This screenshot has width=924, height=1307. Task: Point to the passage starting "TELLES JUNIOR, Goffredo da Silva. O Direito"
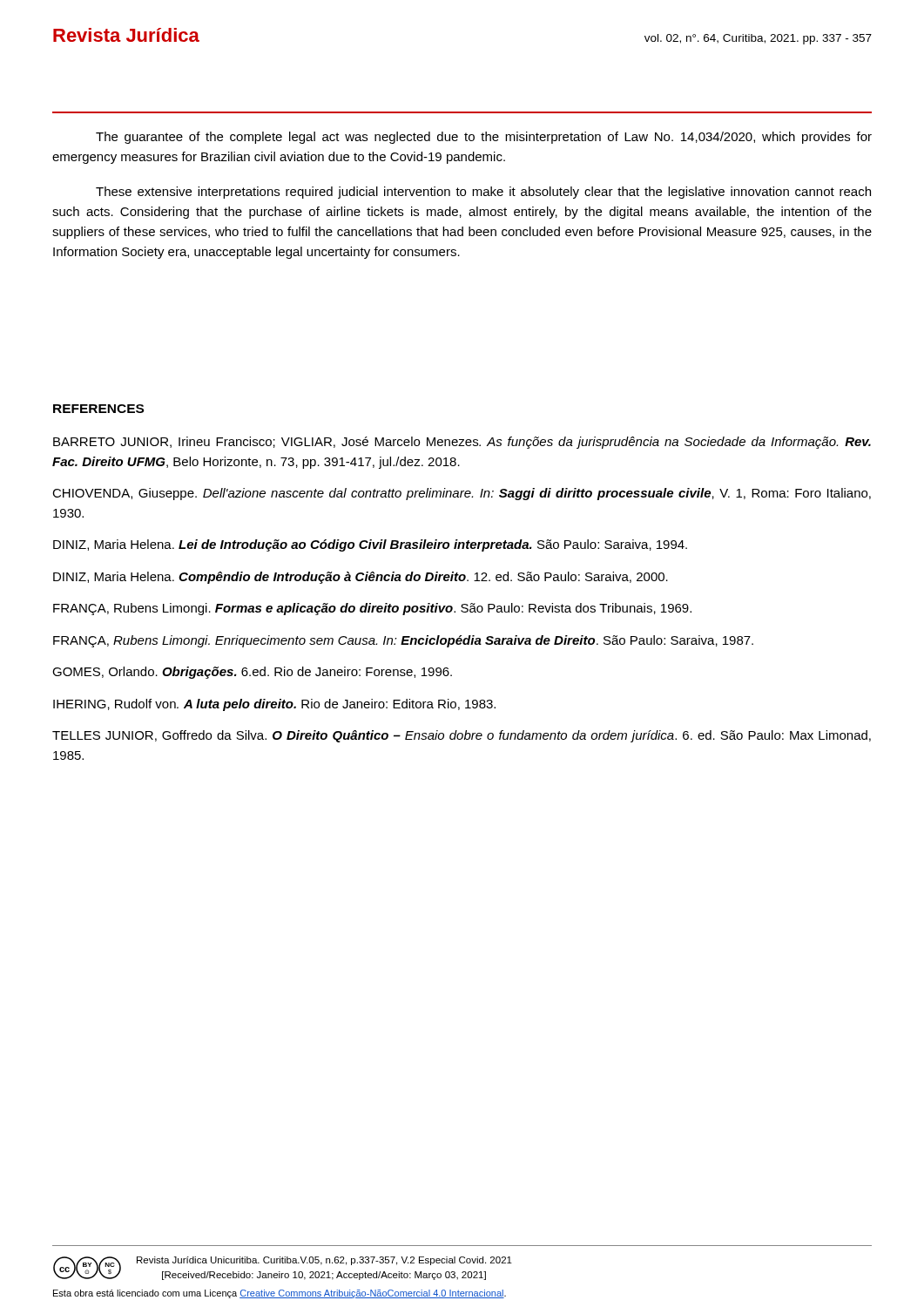[462, 745]
